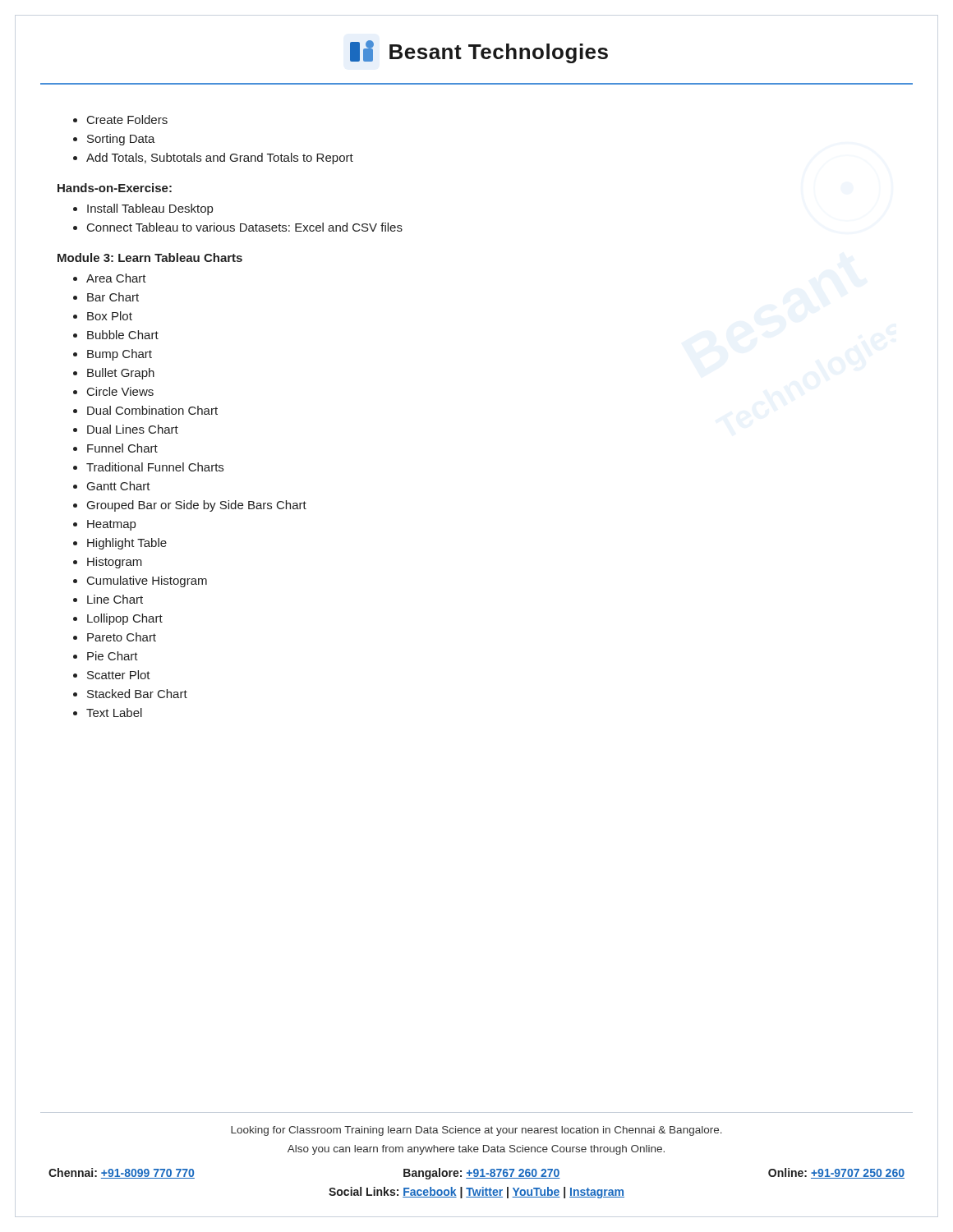Find the block starting "Lollipop Chart"
The width and height of the screenshot is (953, 1232).
tap(124, 618)
